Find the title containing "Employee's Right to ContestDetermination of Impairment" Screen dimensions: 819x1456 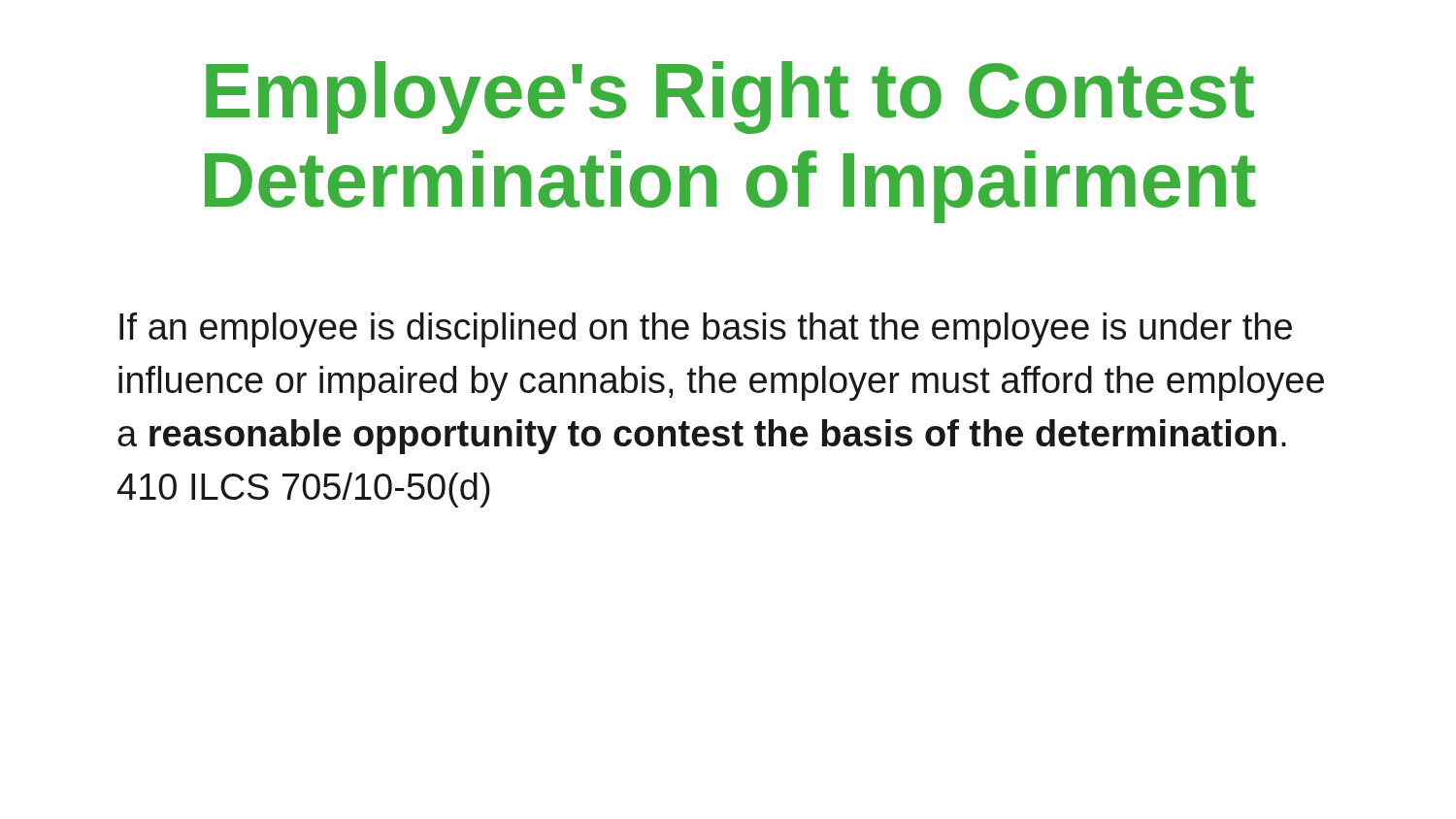pos(728,136)
